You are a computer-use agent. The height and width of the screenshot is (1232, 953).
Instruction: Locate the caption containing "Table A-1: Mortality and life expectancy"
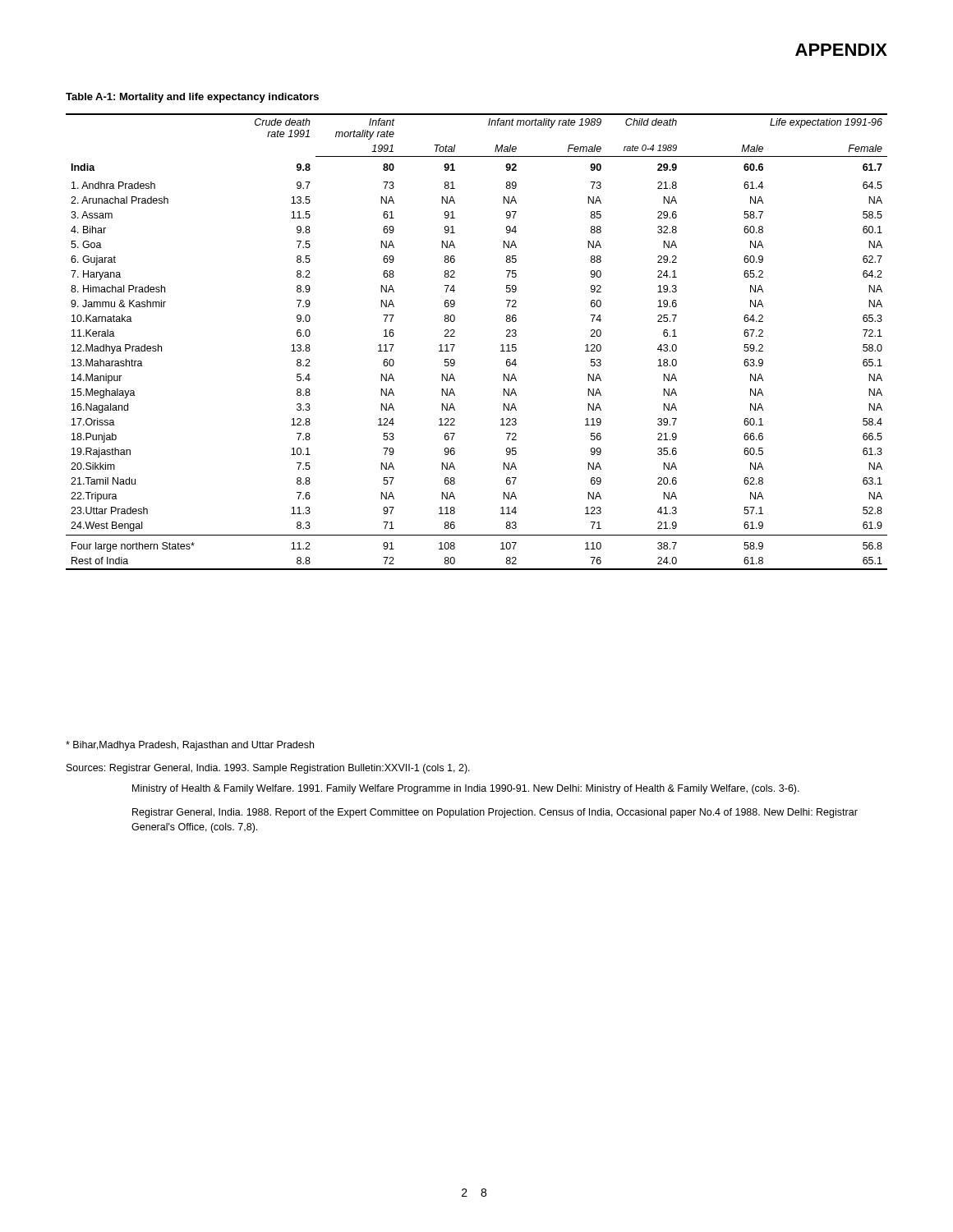point(192,96)
